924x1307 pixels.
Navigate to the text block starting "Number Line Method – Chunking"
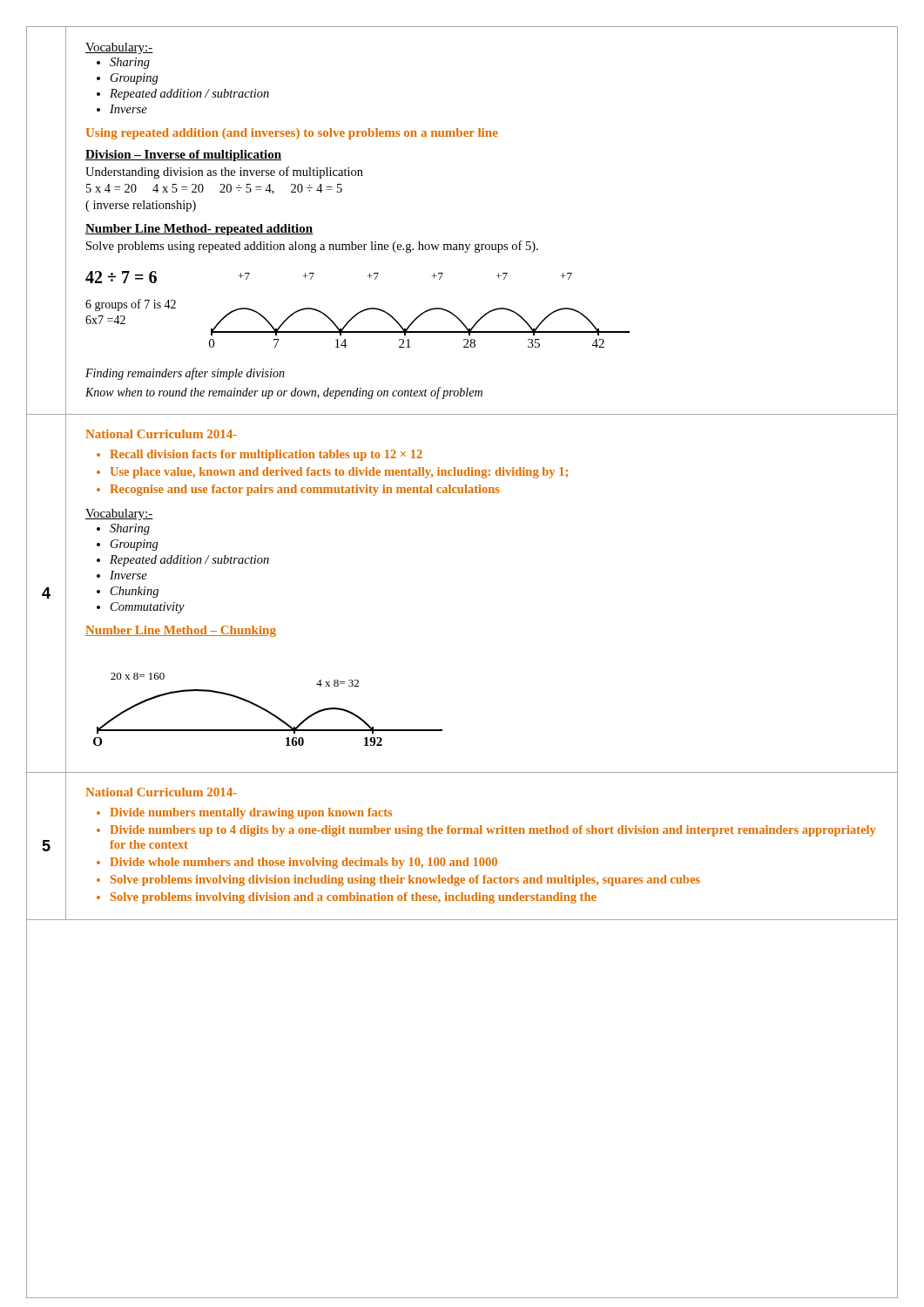tap(181, 630)
